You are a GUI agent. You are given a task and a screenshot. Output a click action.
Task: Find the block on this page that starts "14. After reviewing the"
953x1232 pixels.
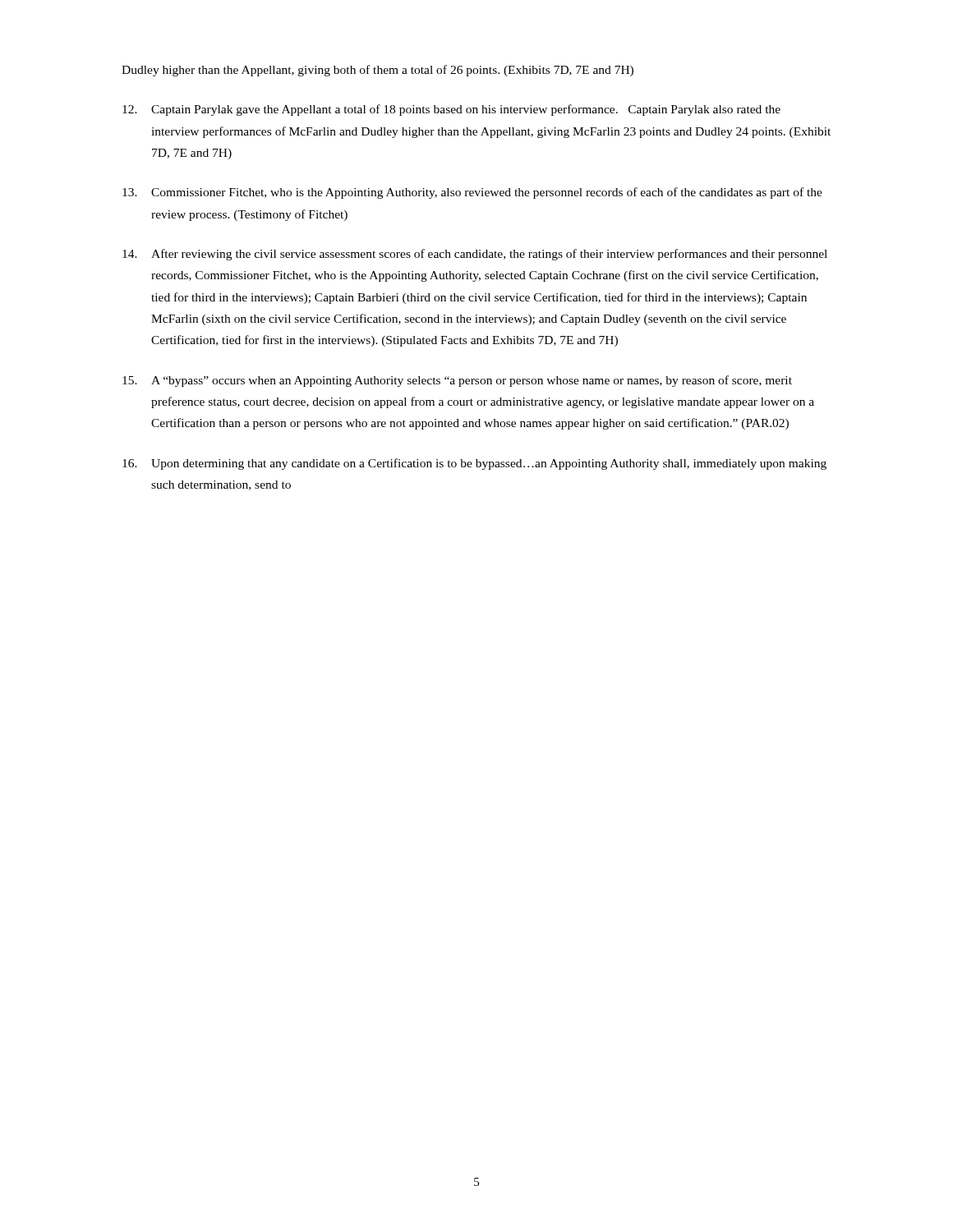476,297
